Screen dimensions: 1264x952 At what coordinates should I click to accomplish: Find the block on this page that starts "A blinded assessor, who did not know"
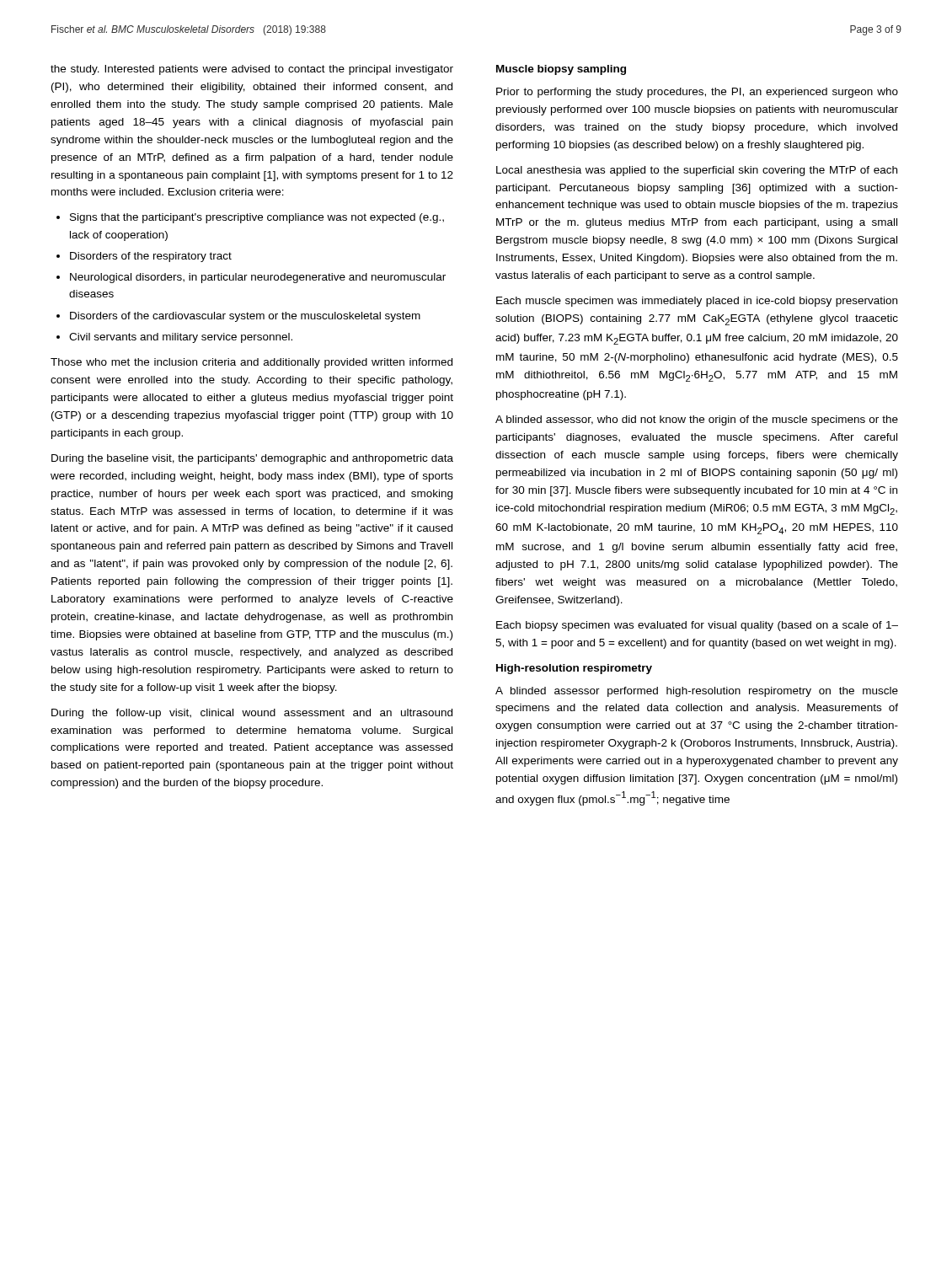coord(697,510)
